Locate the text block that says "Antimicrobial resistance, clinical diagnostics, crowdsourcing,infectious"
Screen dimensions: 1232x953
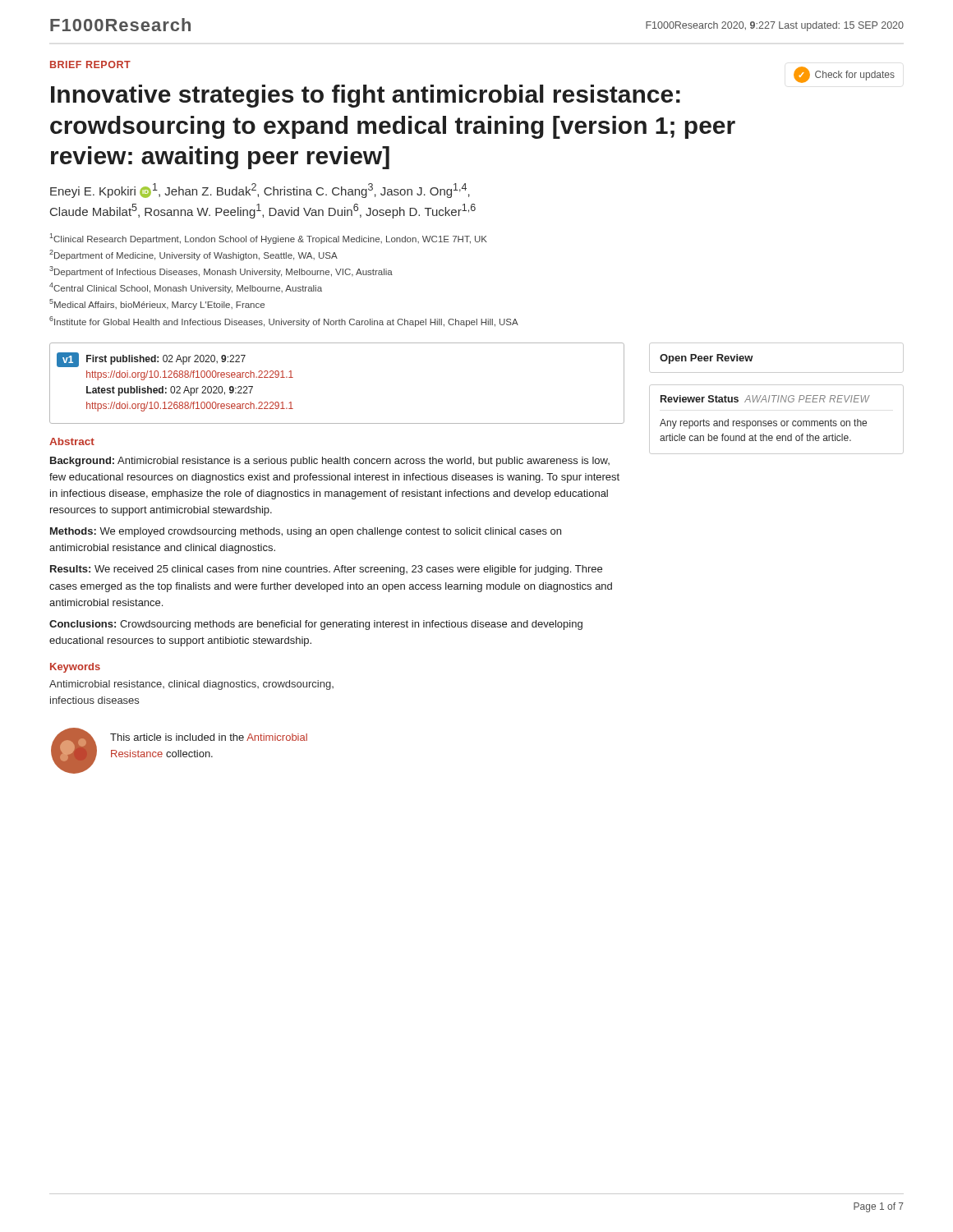pos(192,692)
